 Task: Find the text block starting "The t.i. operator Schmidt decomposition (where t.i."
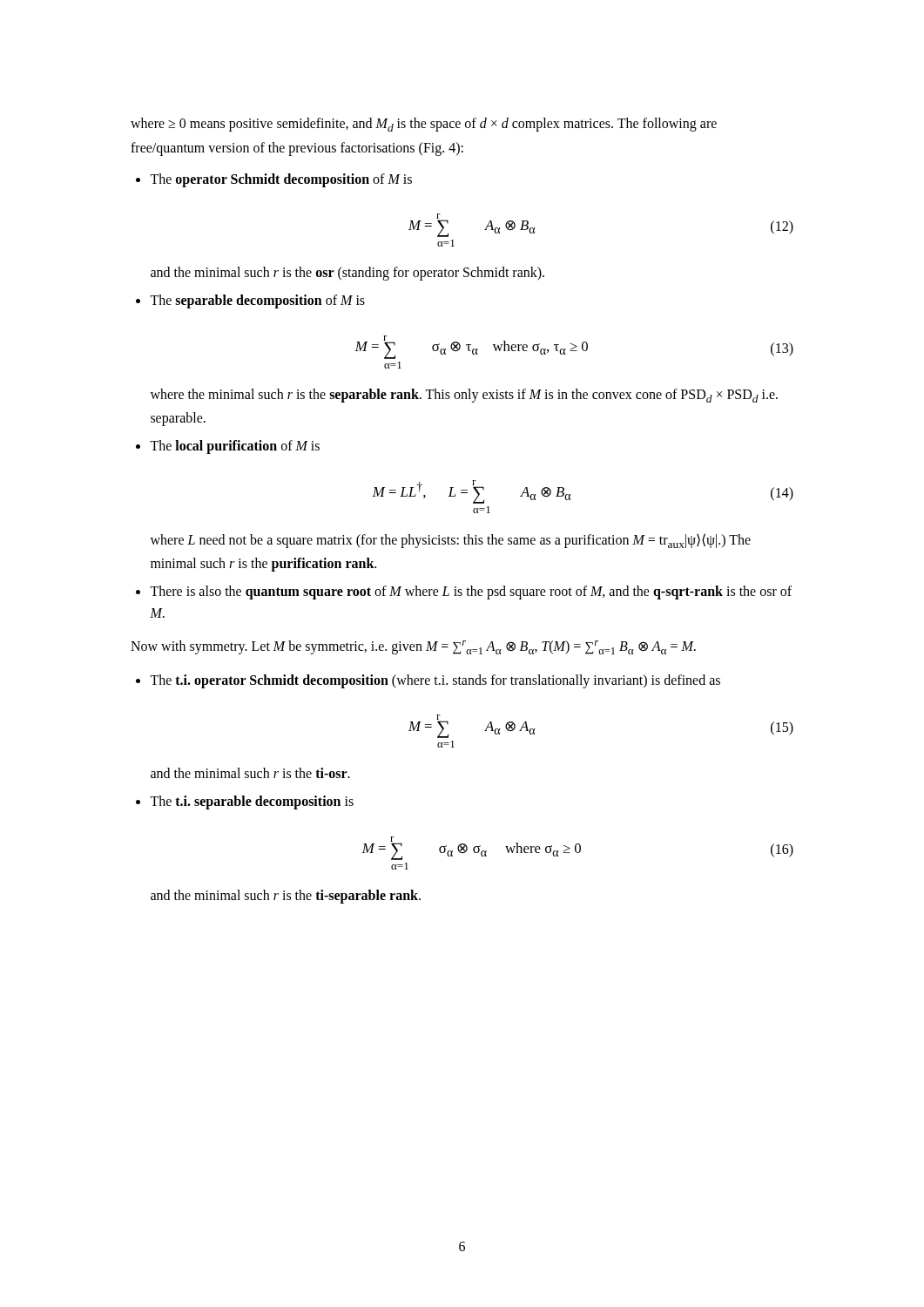pos(435,681)
